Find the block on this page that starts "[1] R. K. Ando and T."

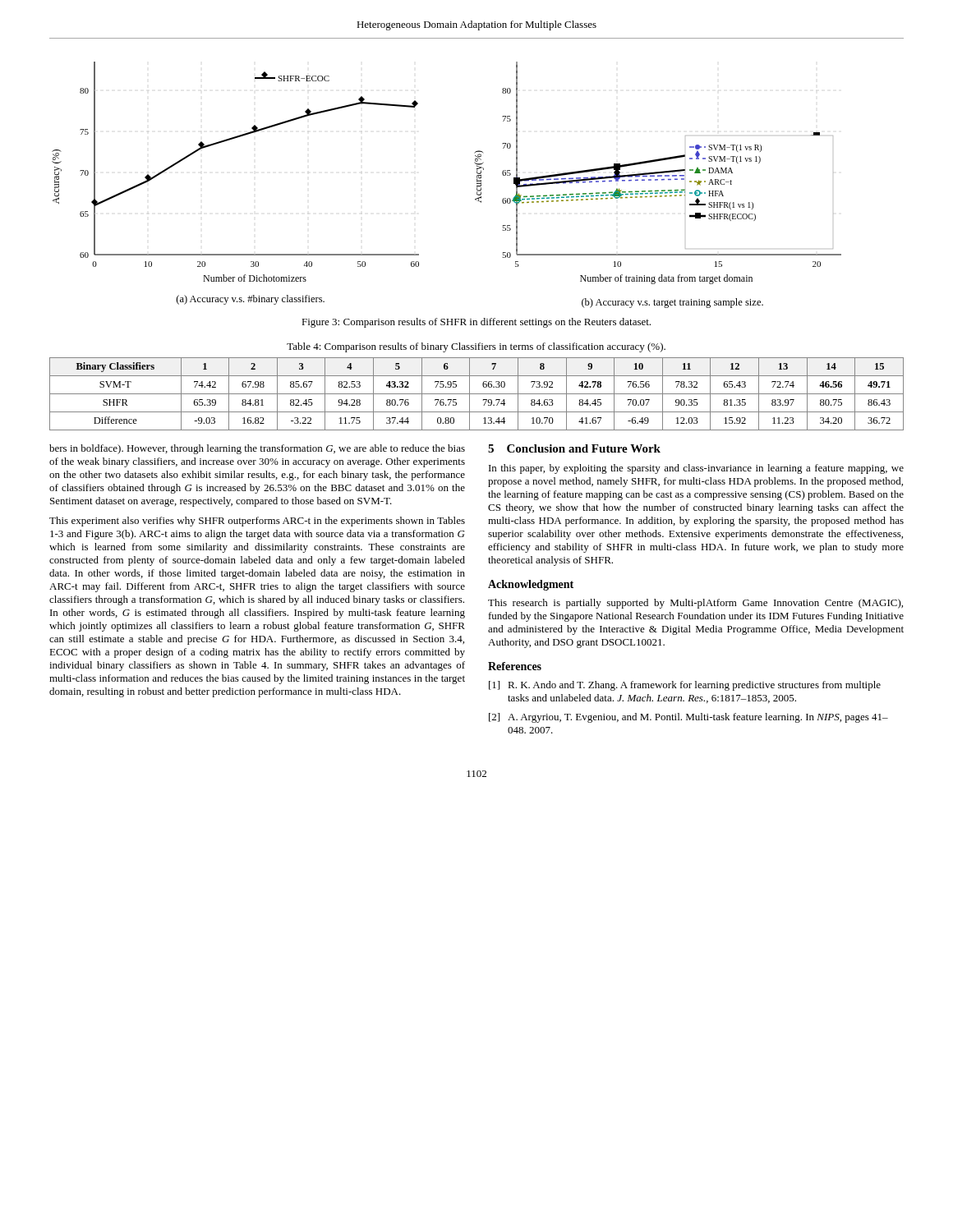696,692
